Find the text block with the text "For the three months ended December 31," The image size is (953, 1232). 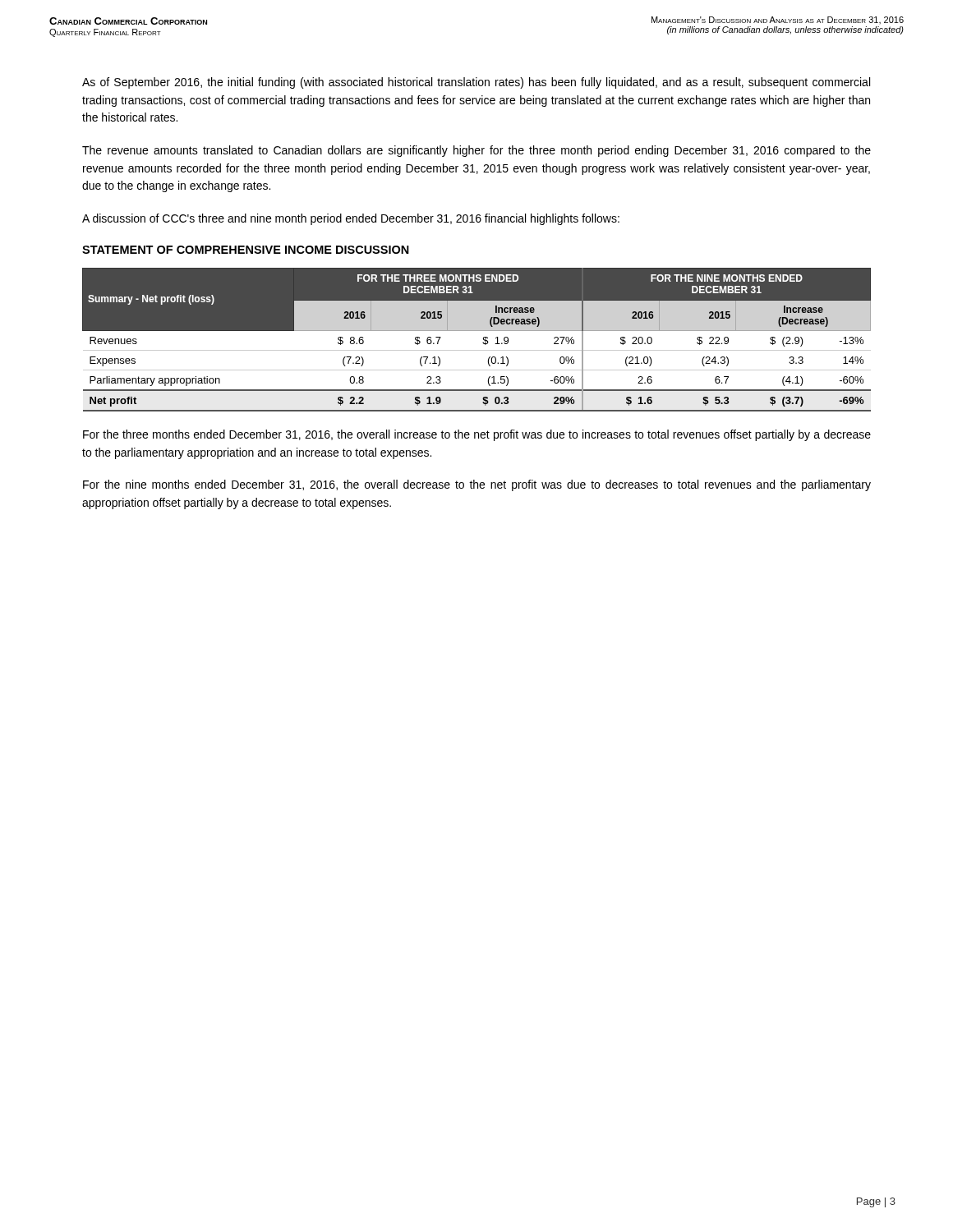point(476,443)
